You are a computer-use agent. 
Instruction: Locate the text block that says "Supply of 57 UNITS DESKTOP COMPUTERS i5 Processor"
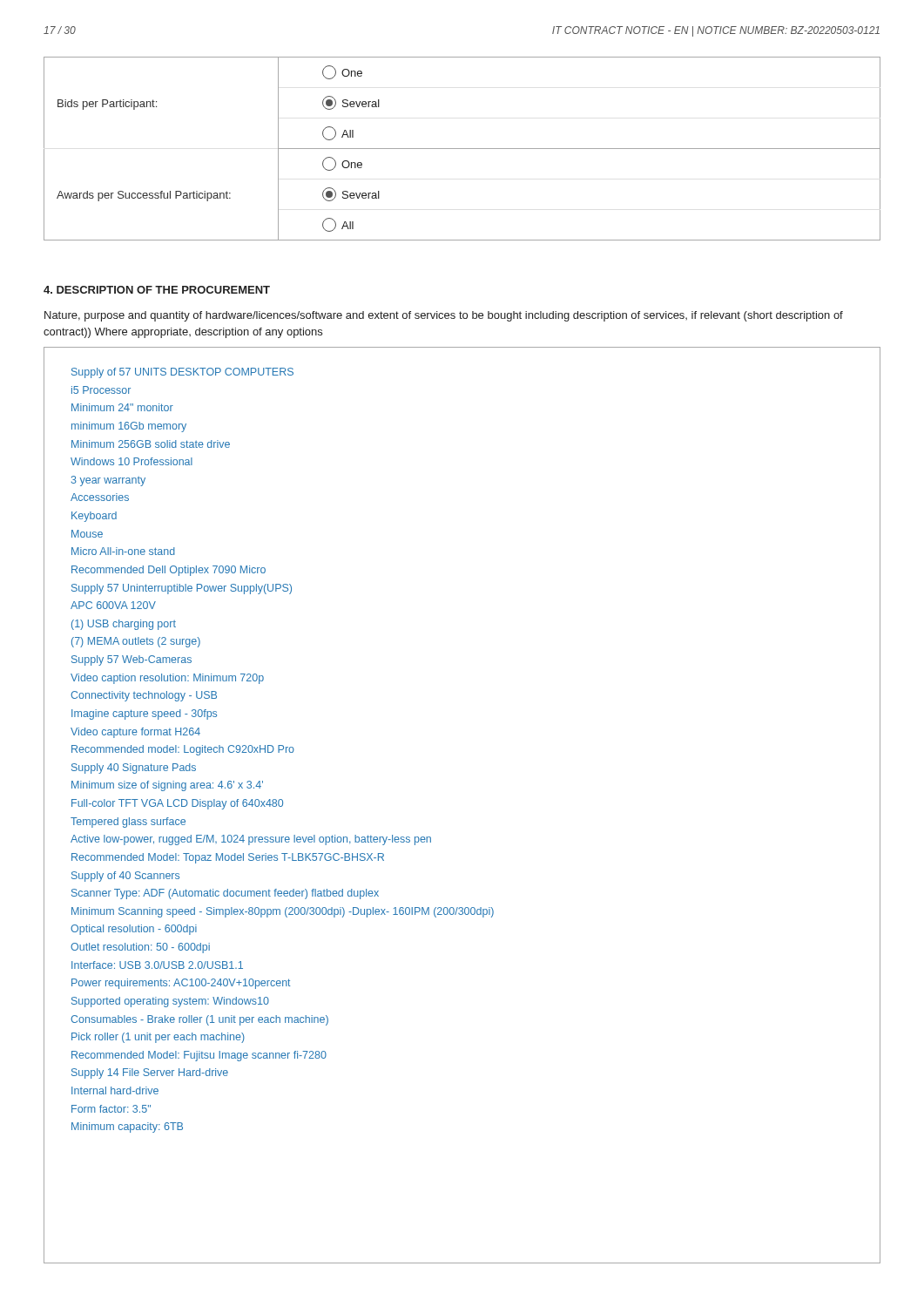pyautogui.click(x=182, y=373)
